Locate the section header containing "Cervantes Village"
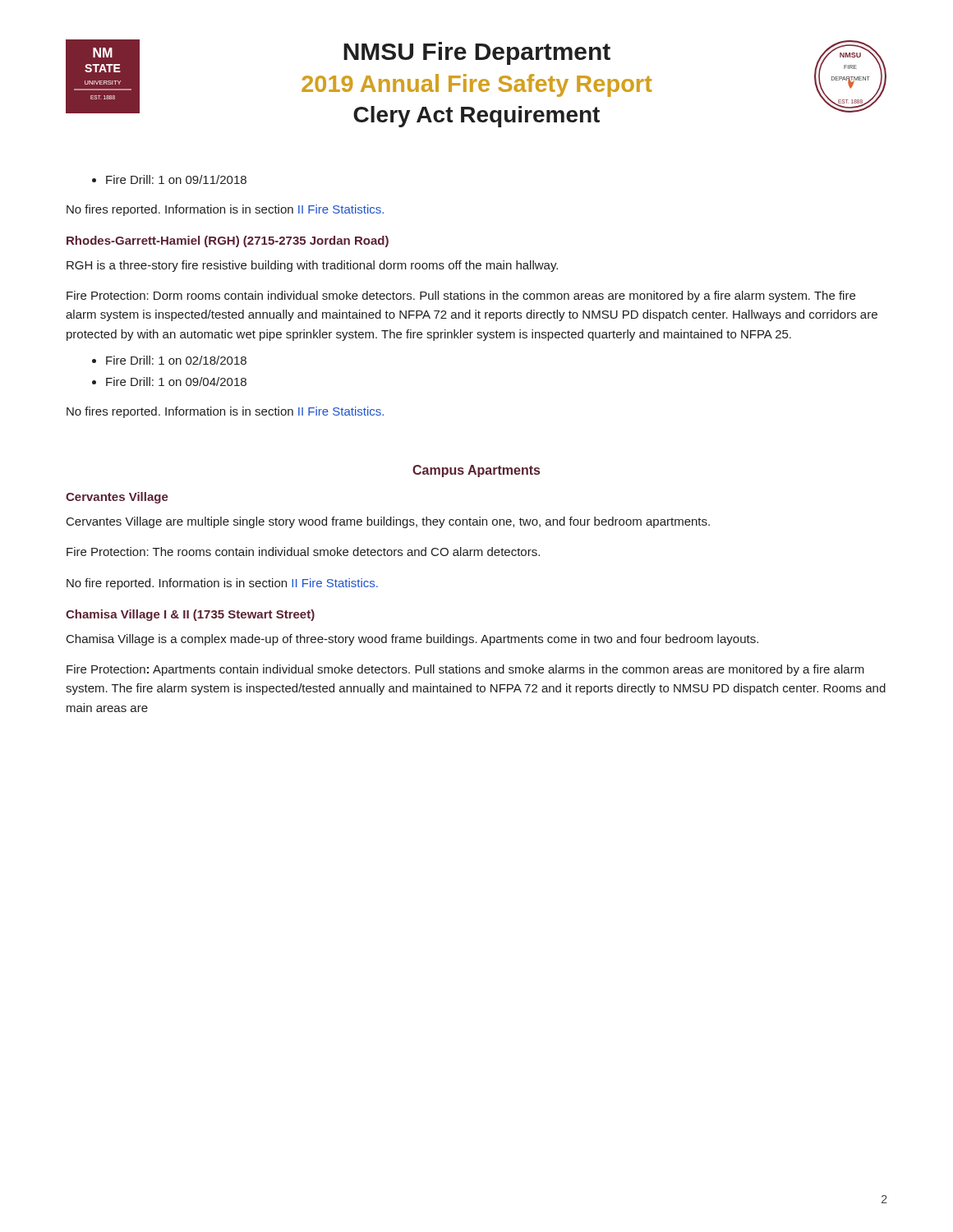 [117, 496]
